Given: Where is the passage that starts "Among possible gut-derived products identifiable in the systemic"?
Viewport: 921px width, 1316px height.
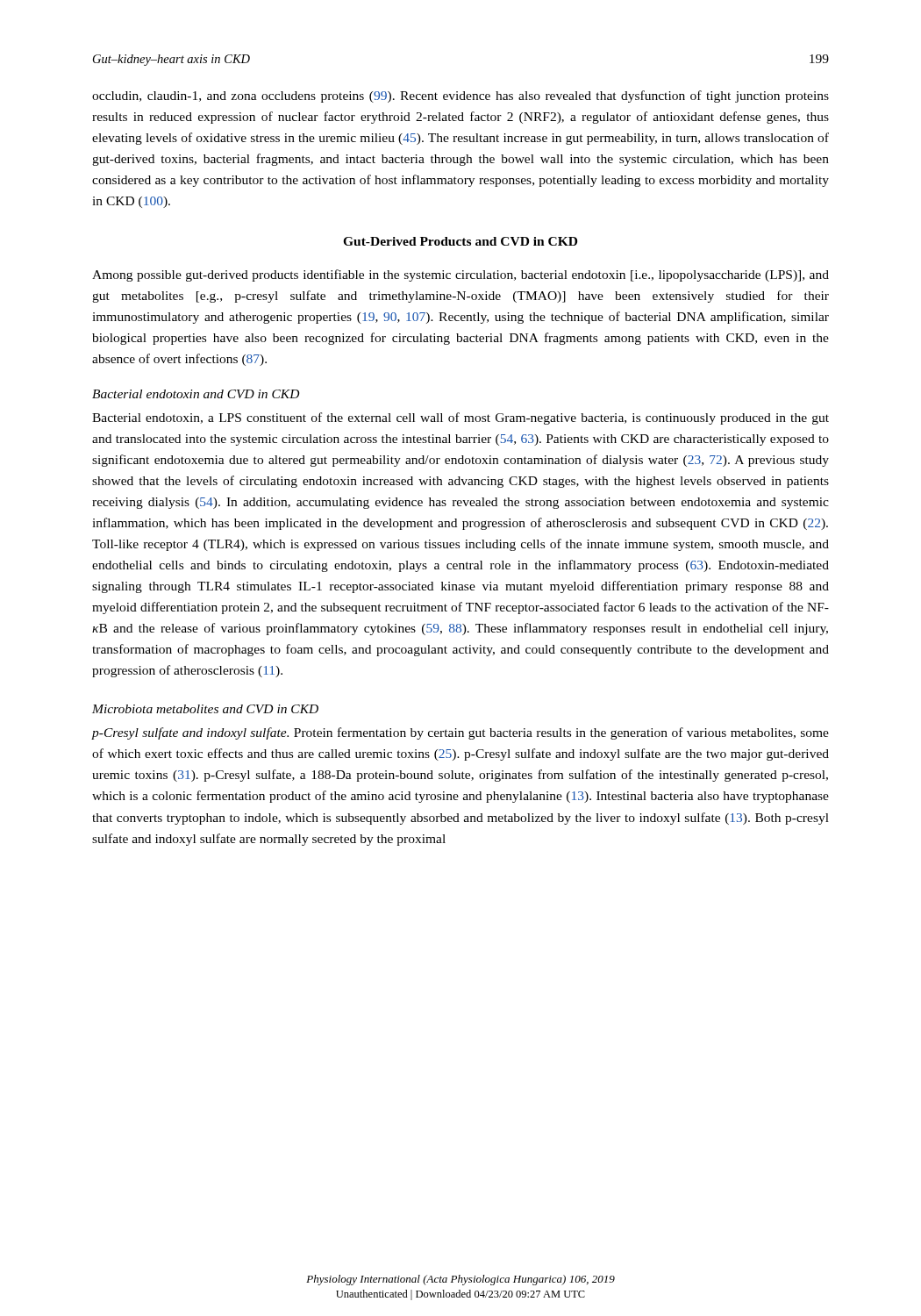Looking at the screenshot, I should pos(460,316).
